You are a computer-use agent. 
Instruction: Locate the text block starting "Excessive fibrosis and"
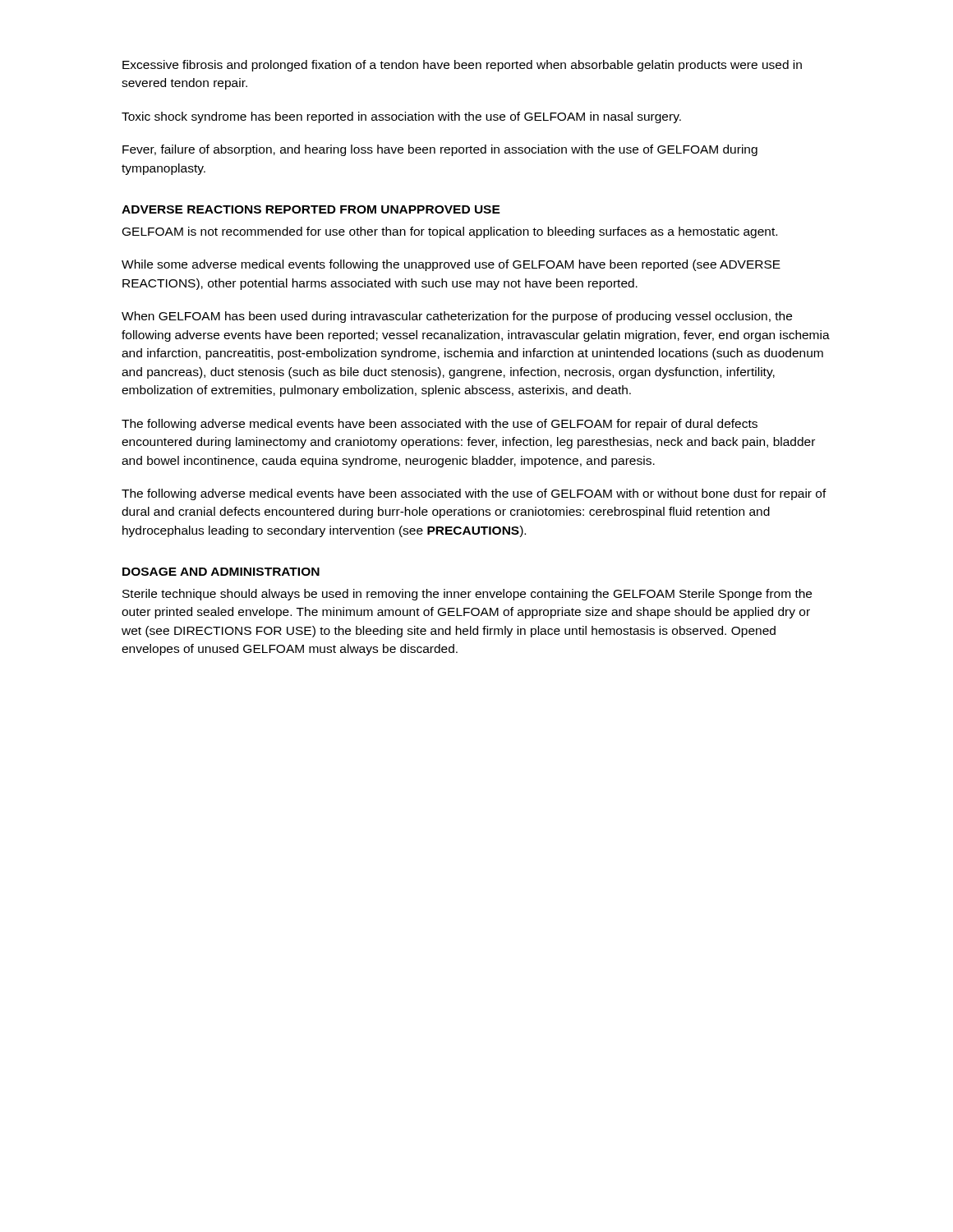click(462, 74)
